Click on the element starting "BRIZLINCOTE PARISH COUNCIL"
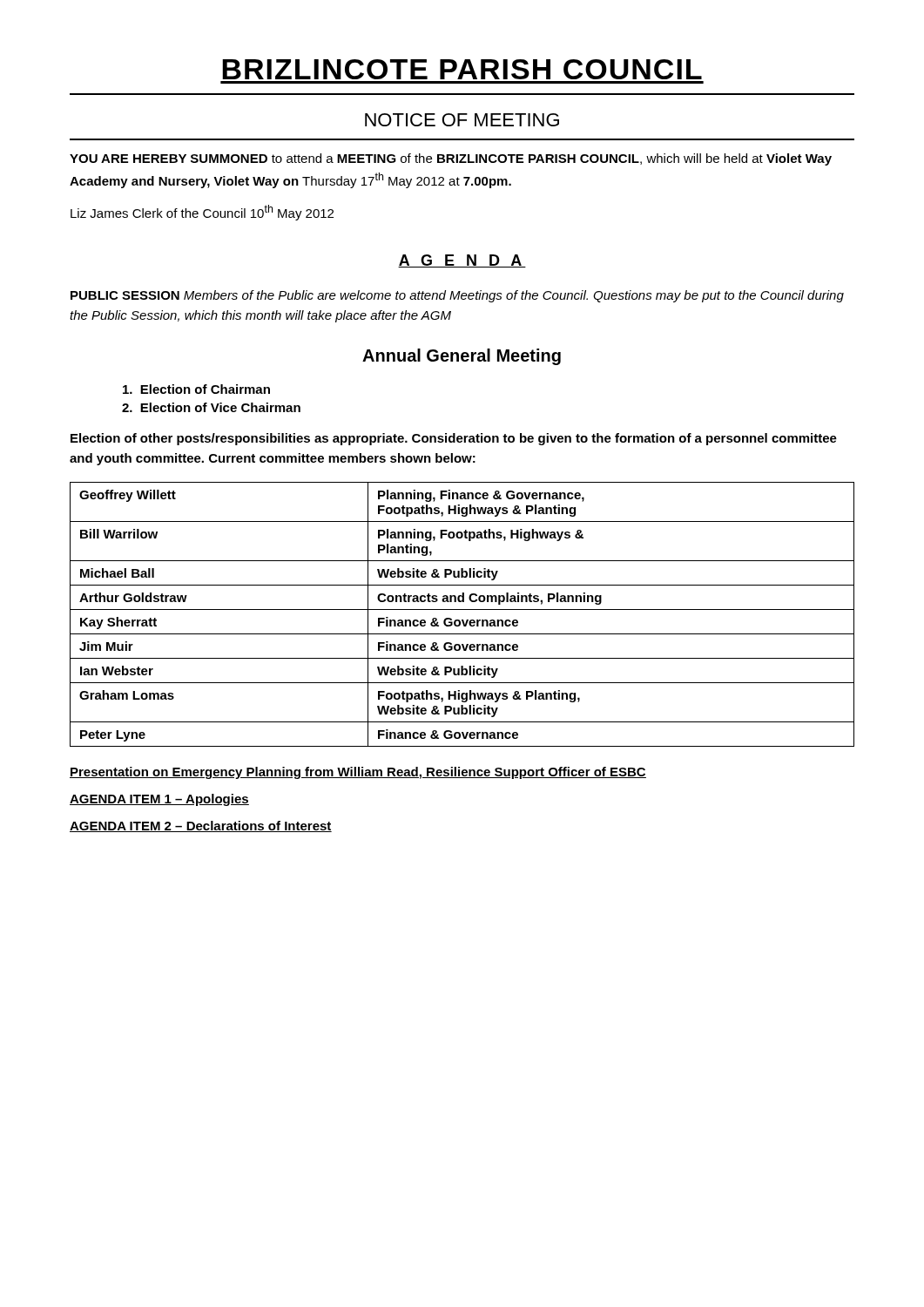 point(462,69)
